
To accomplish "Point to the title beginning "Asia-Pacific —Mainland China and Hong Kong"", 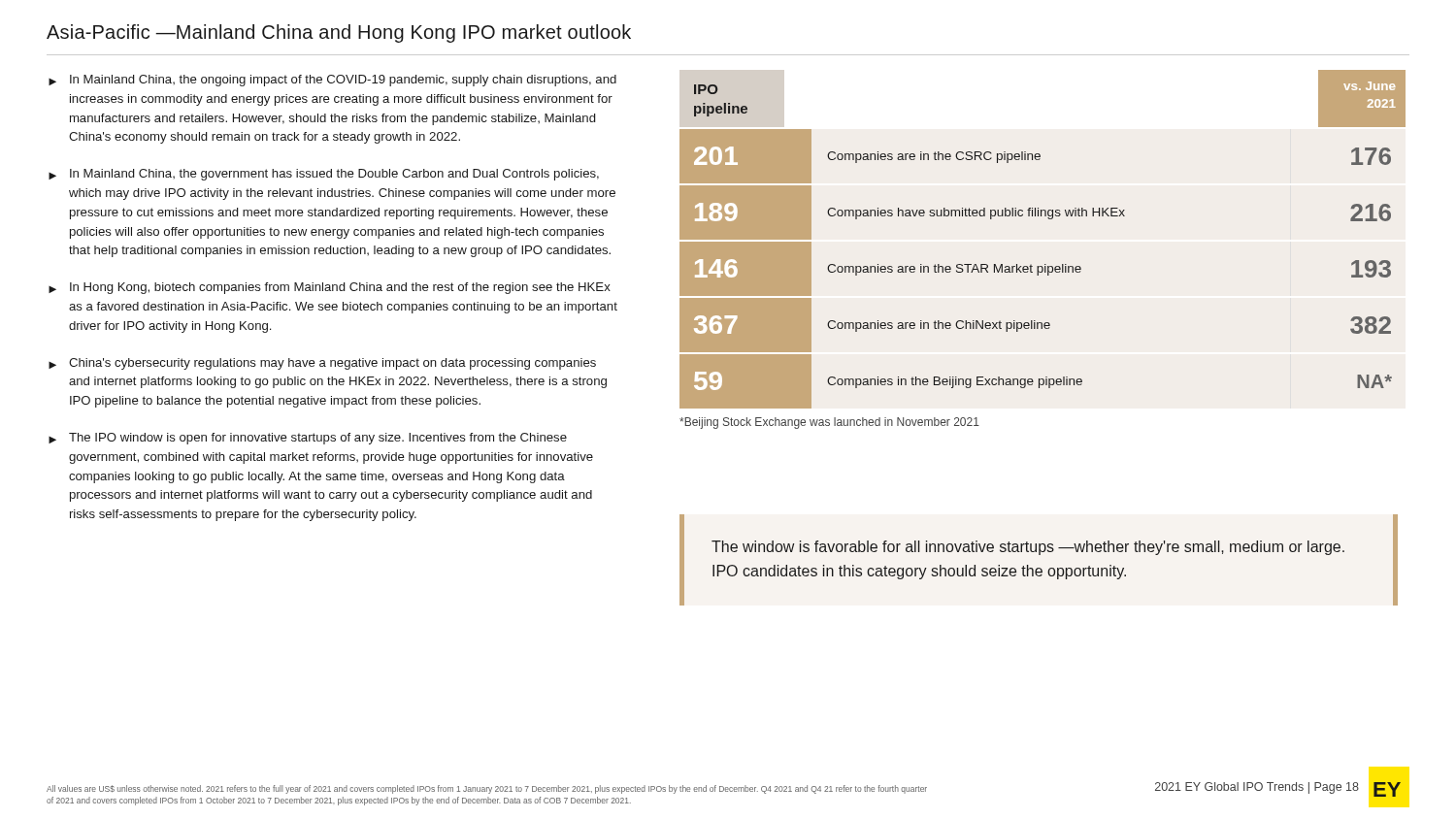I will 339,32.
